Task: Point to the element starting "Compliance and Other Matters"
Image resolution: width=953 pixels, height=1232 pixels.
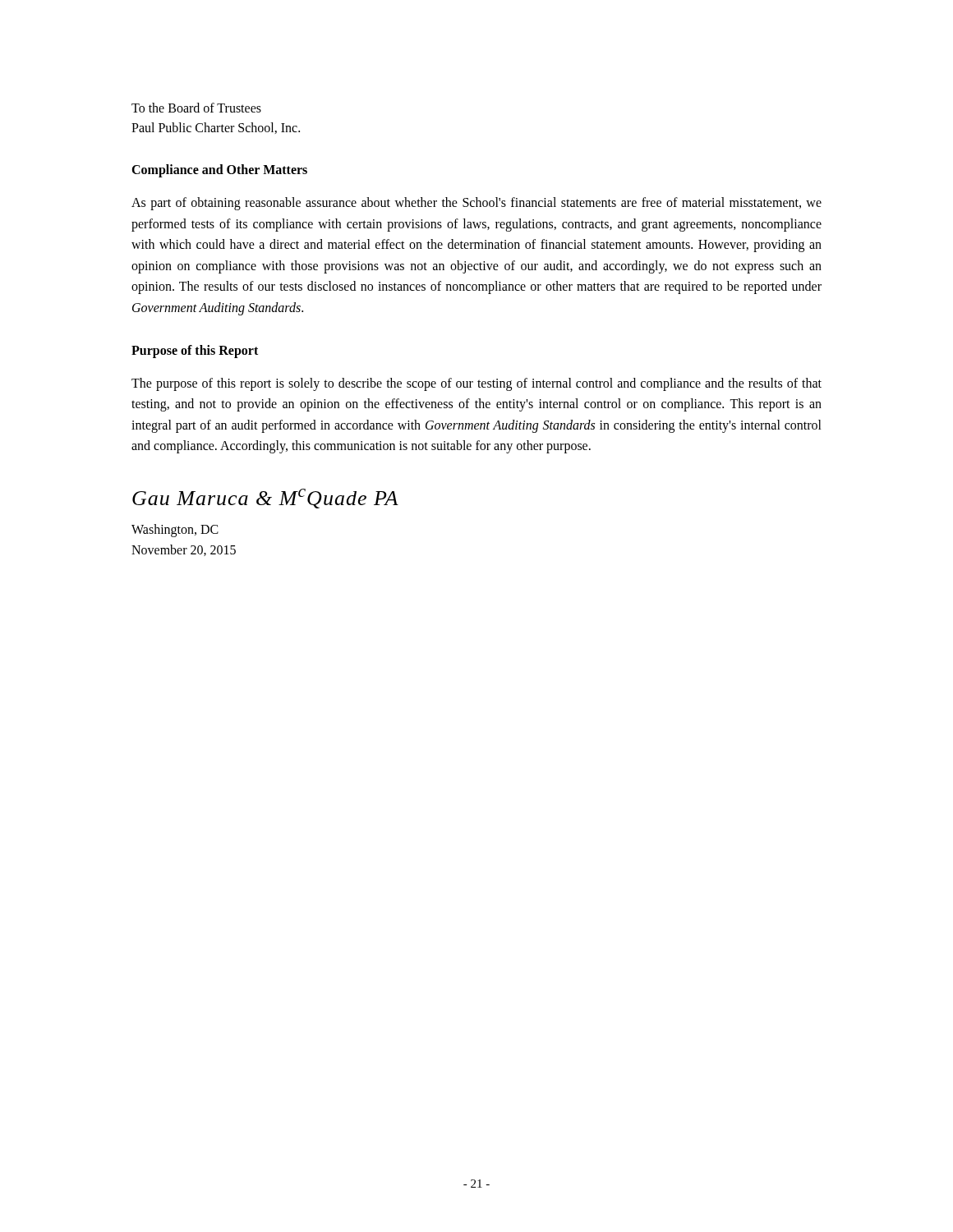Action: click(x=219, y=170)
